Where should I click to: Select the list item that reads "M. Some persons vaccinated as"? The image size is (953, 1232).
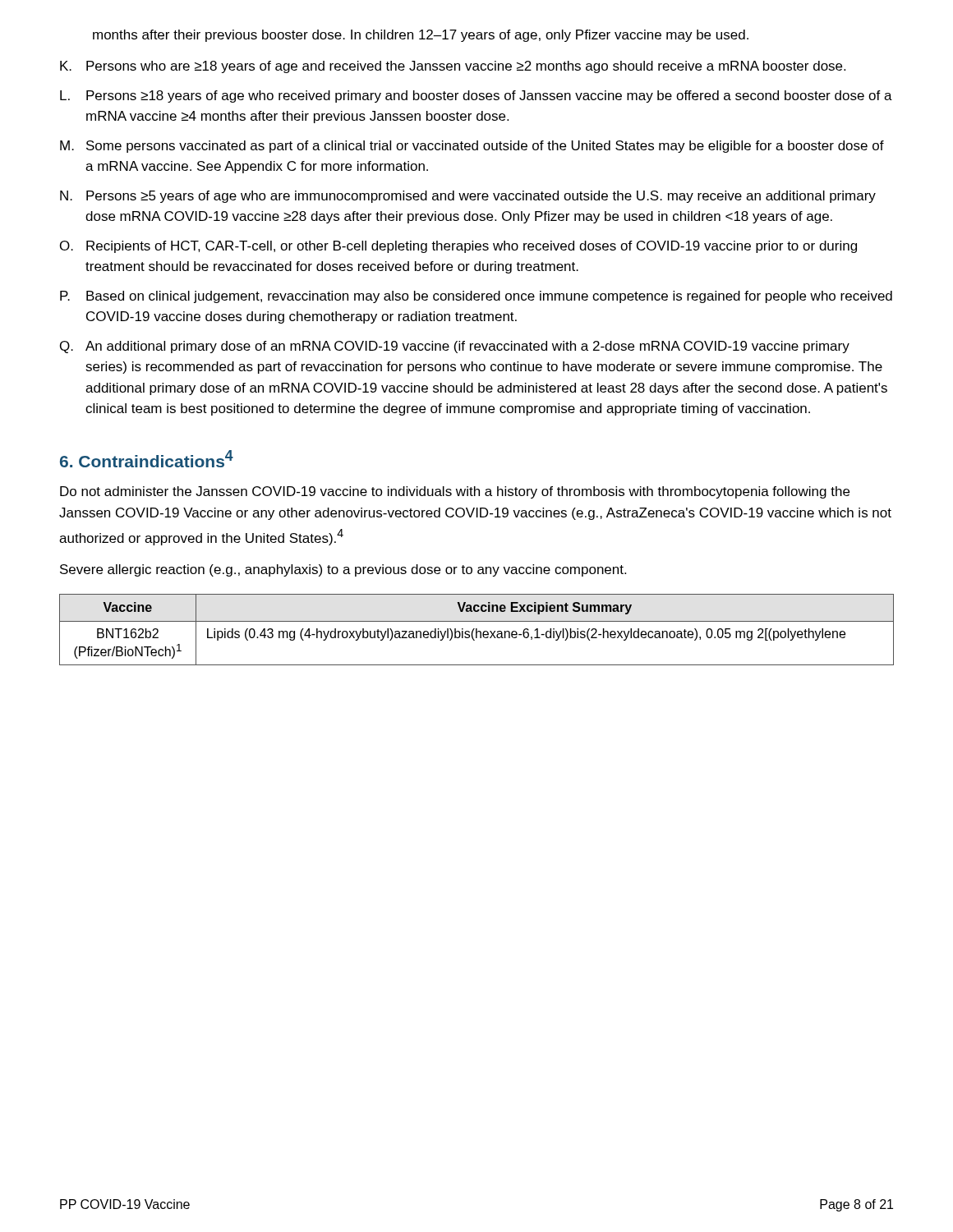point(476,156)
